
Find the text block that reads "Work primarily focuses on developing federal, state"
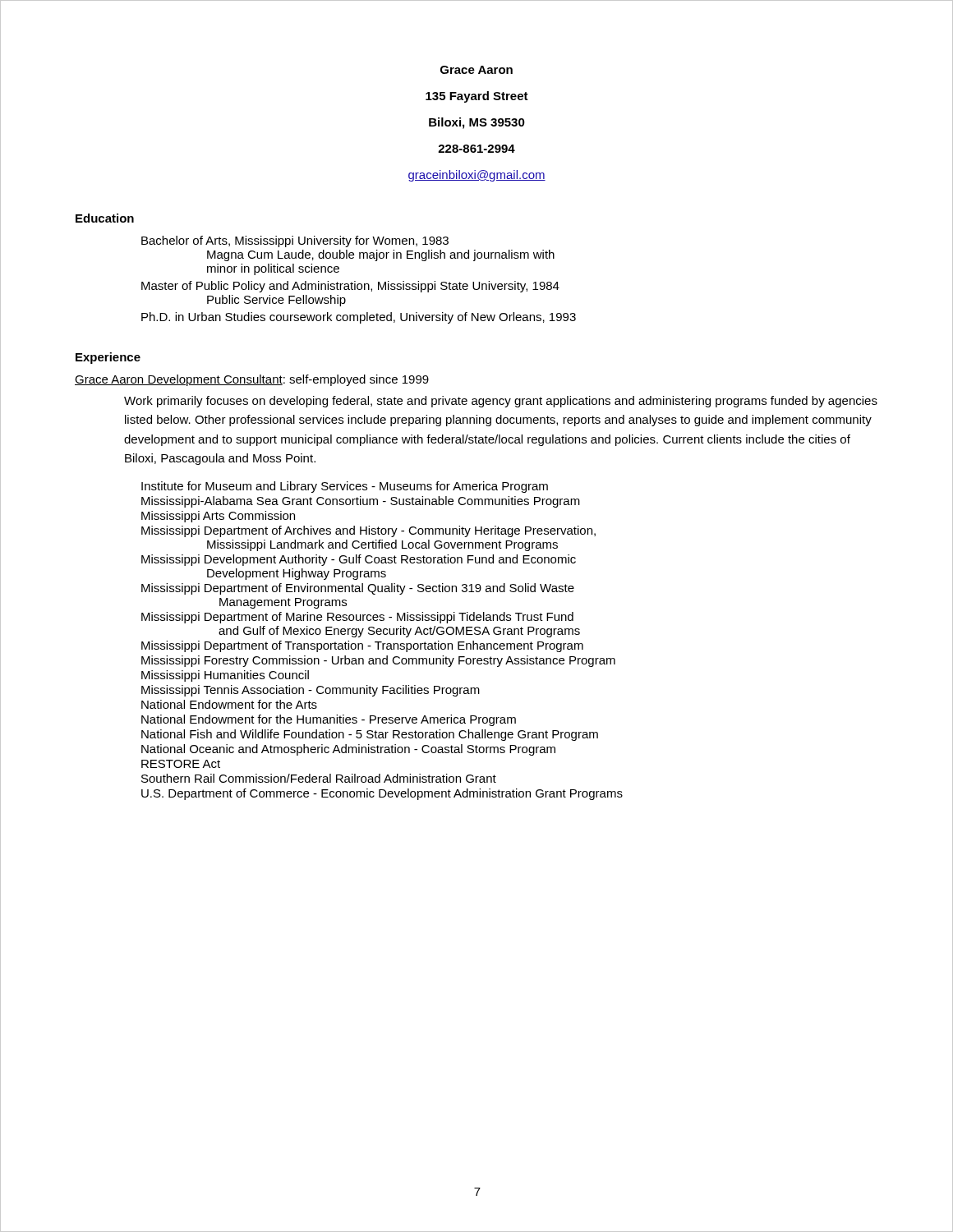coord(501,429)
